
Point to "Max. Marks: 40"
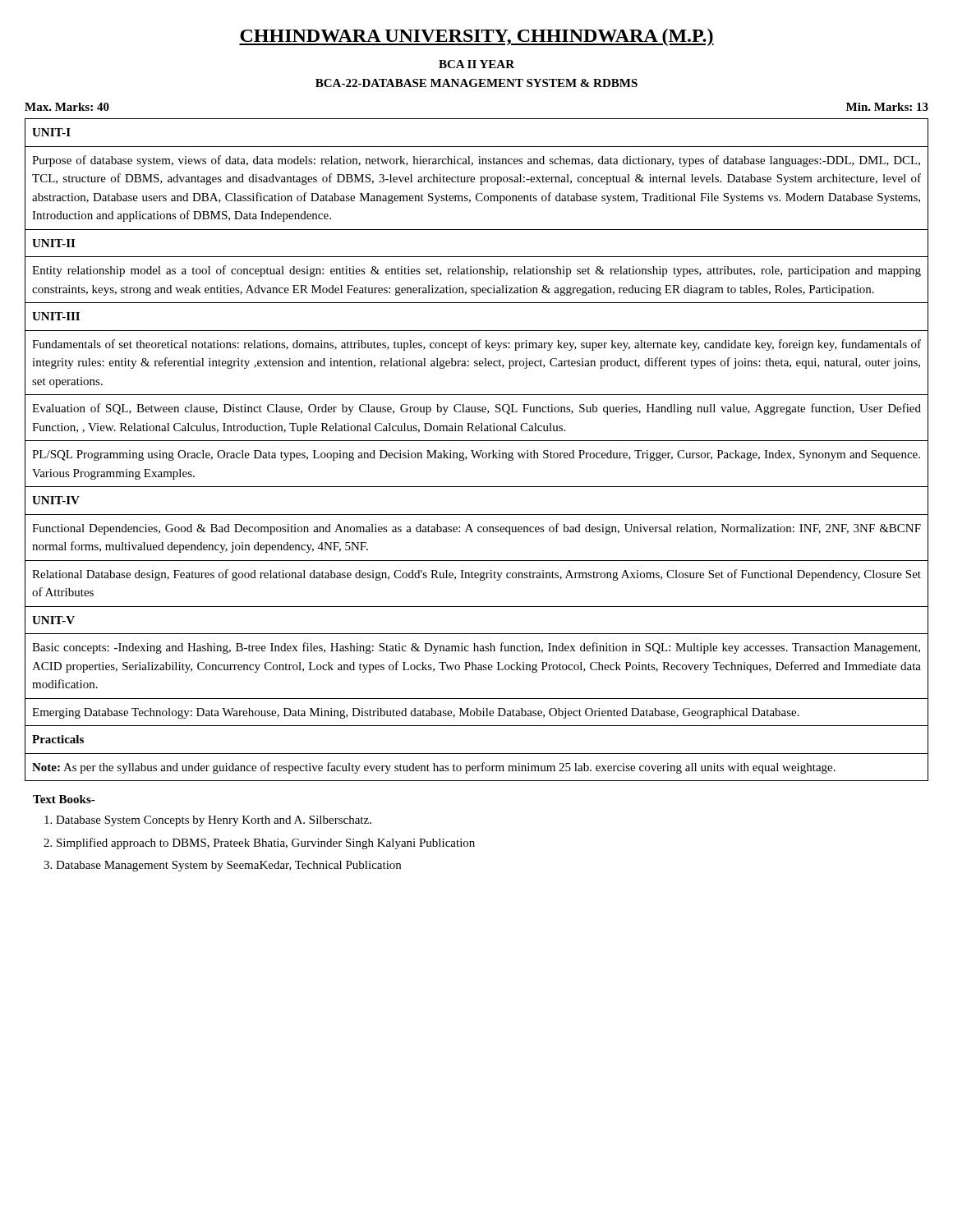[x=67, y=107]
